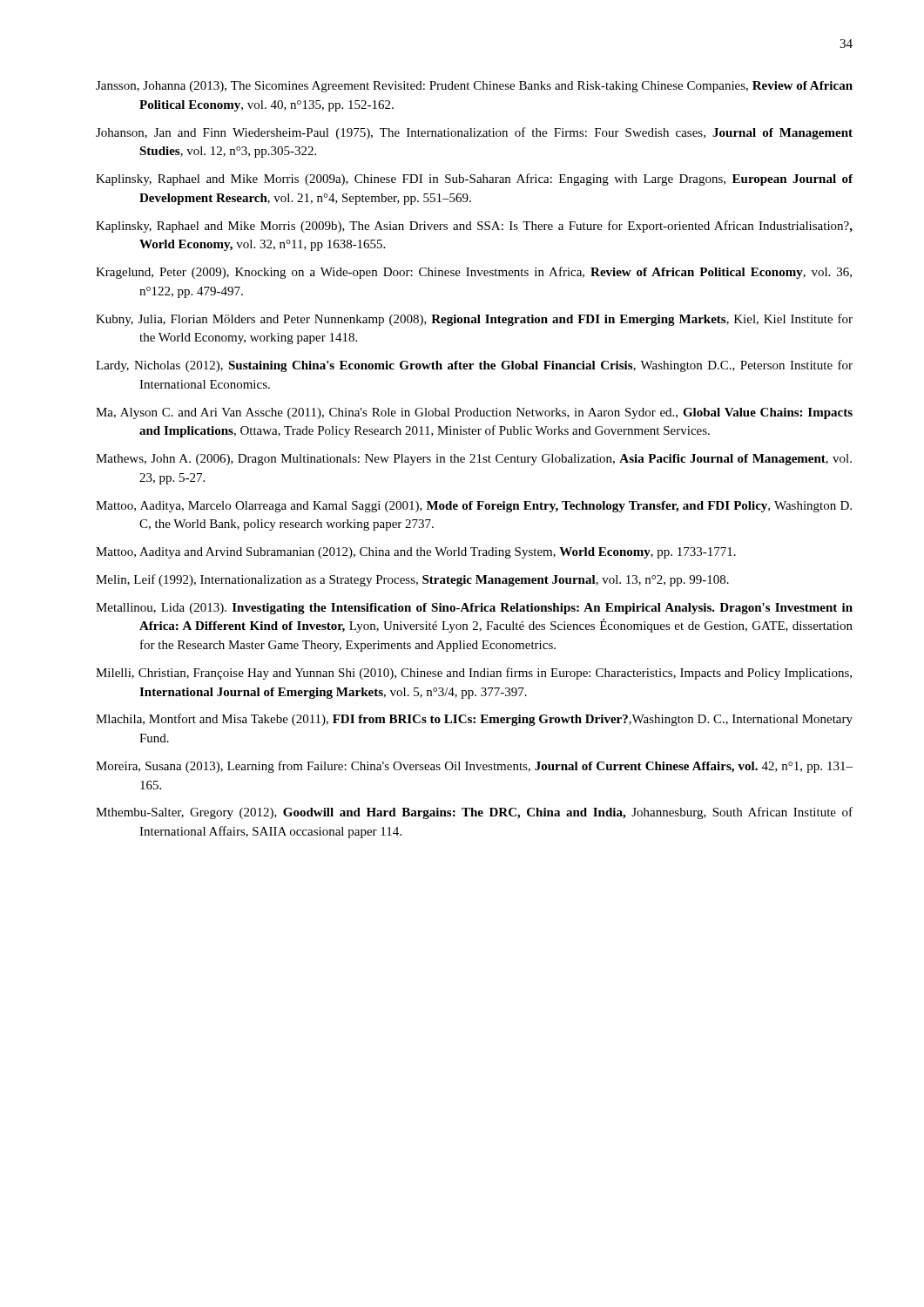The image size is (924, 1307).
Task: Find the block on this page that starts "Mattoo, Aaditya, Marcelo"
Action: [474, 514]
